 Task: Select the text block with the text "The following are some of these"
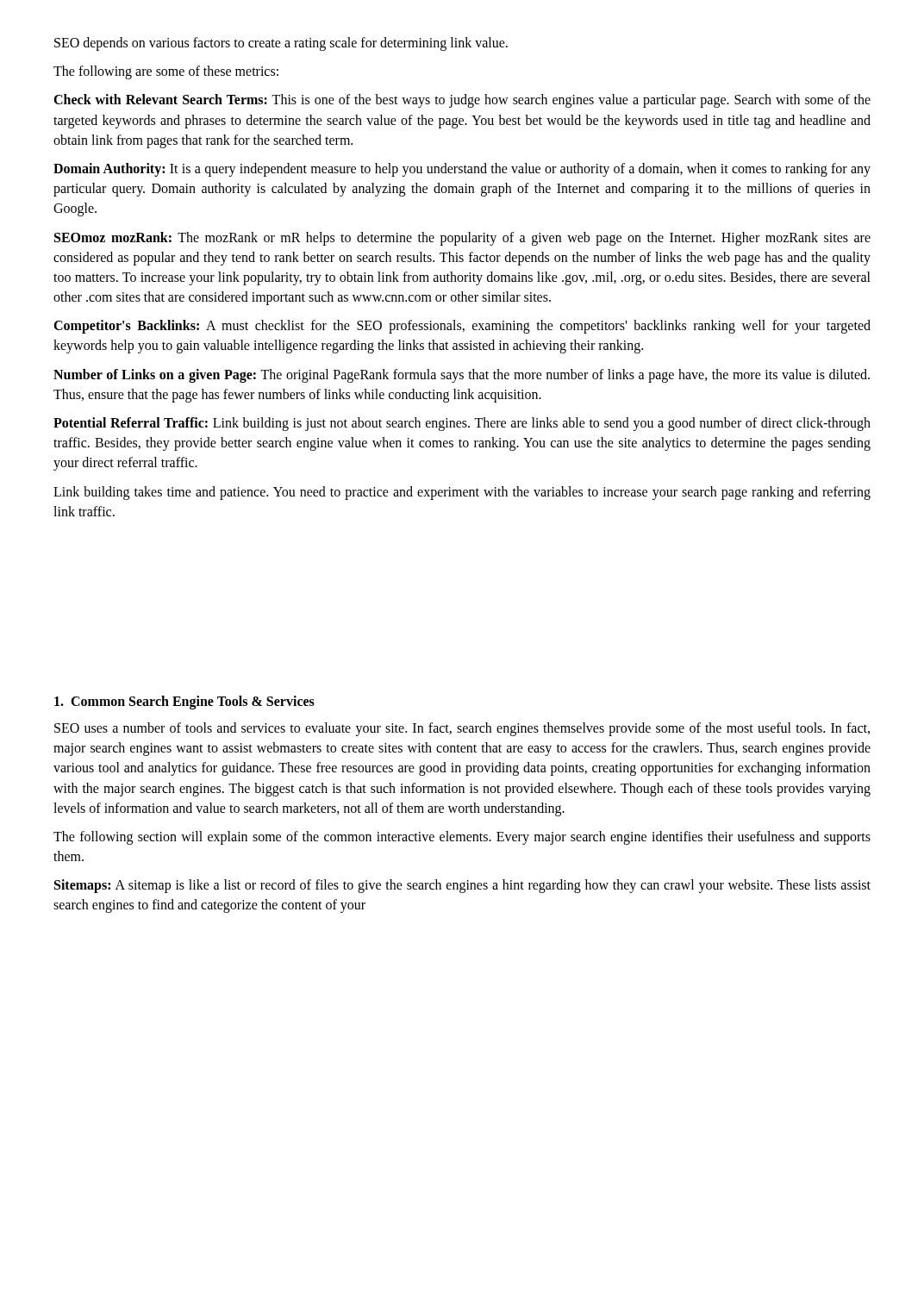[166, 71]
